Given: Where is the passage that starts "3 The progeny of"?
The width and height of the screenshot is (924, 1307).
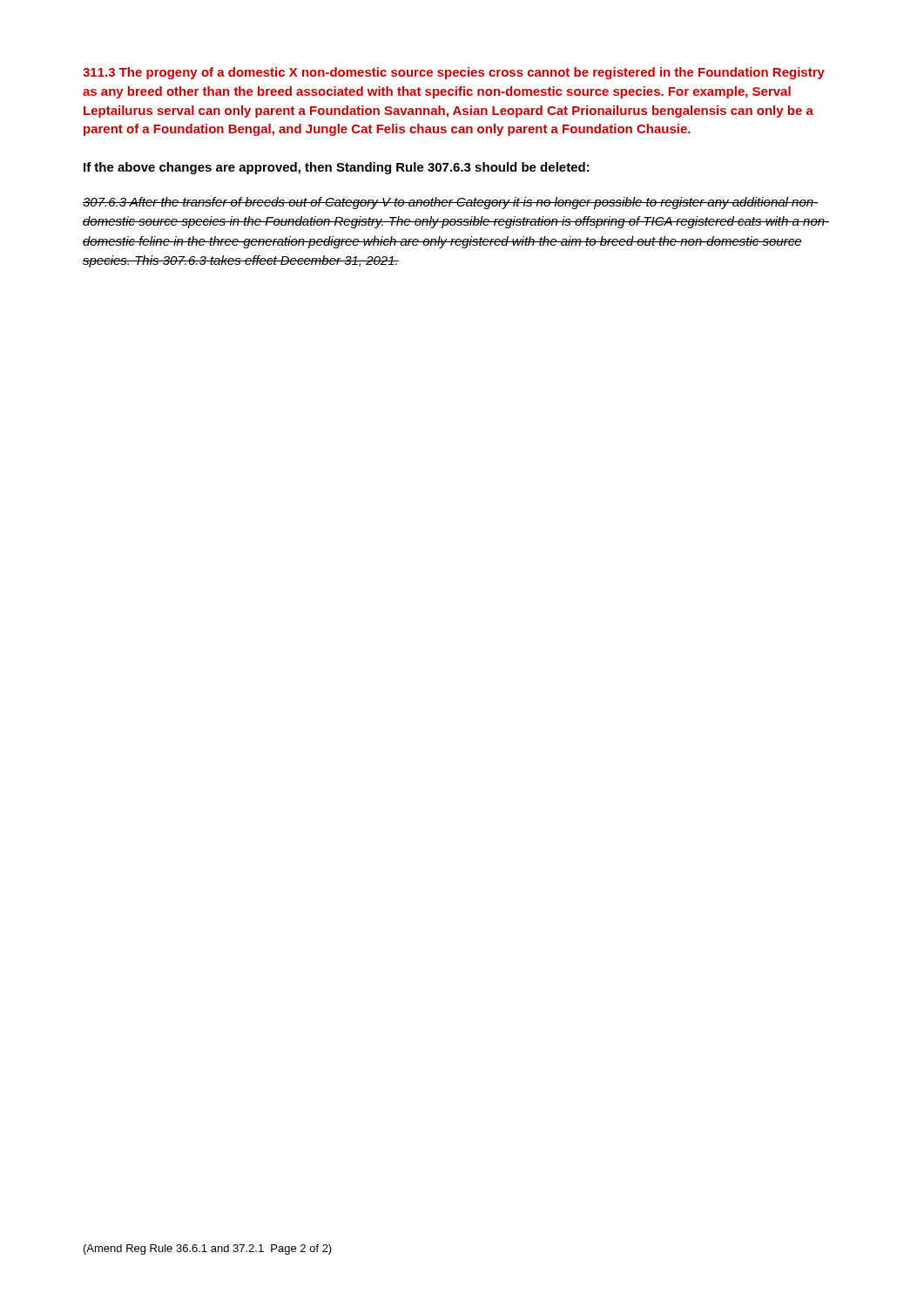Looking at the screenshot, I should point(454,100).
